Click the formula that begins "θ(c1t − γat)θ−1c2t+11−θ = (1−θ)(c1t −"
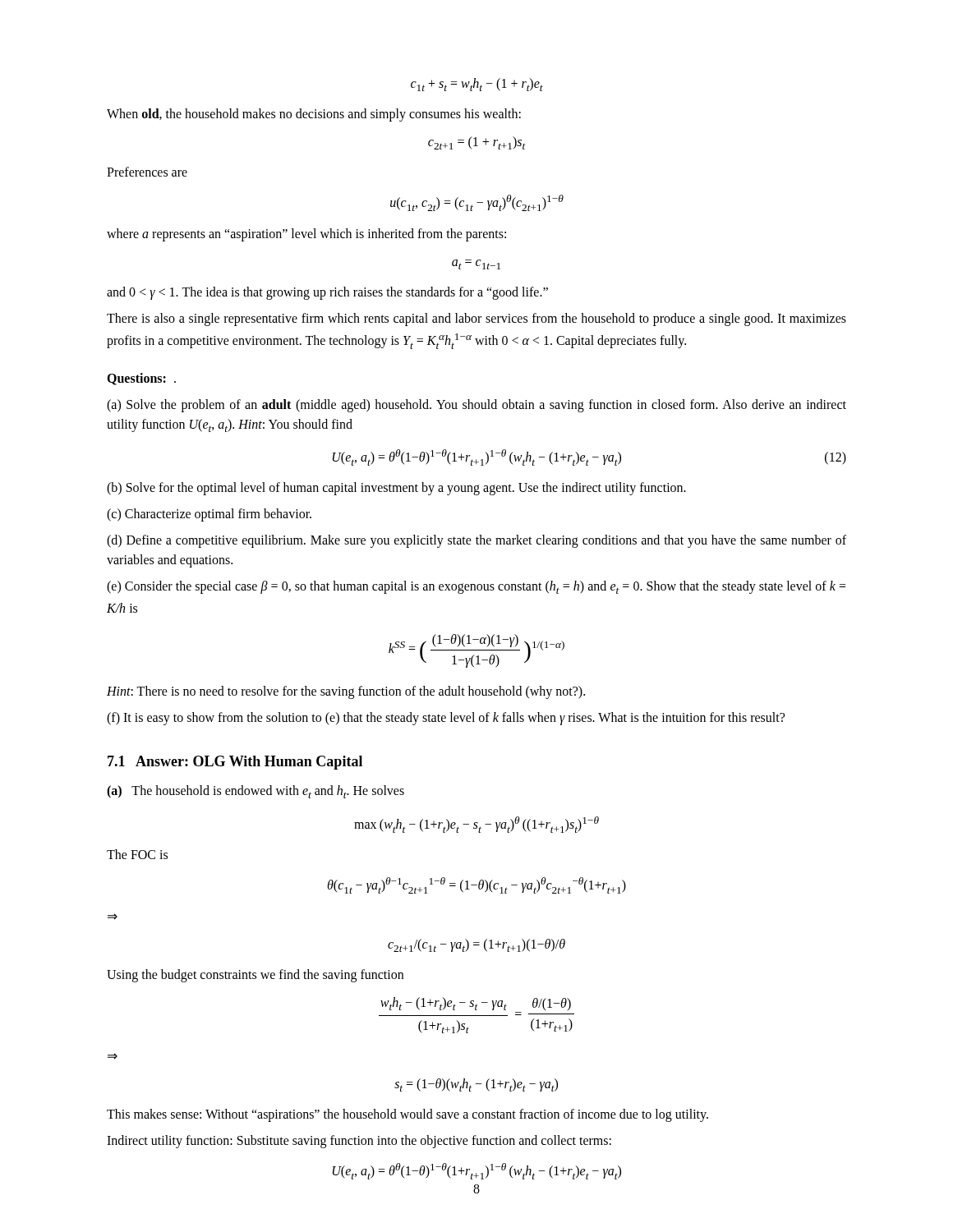 tap(476, 885)
